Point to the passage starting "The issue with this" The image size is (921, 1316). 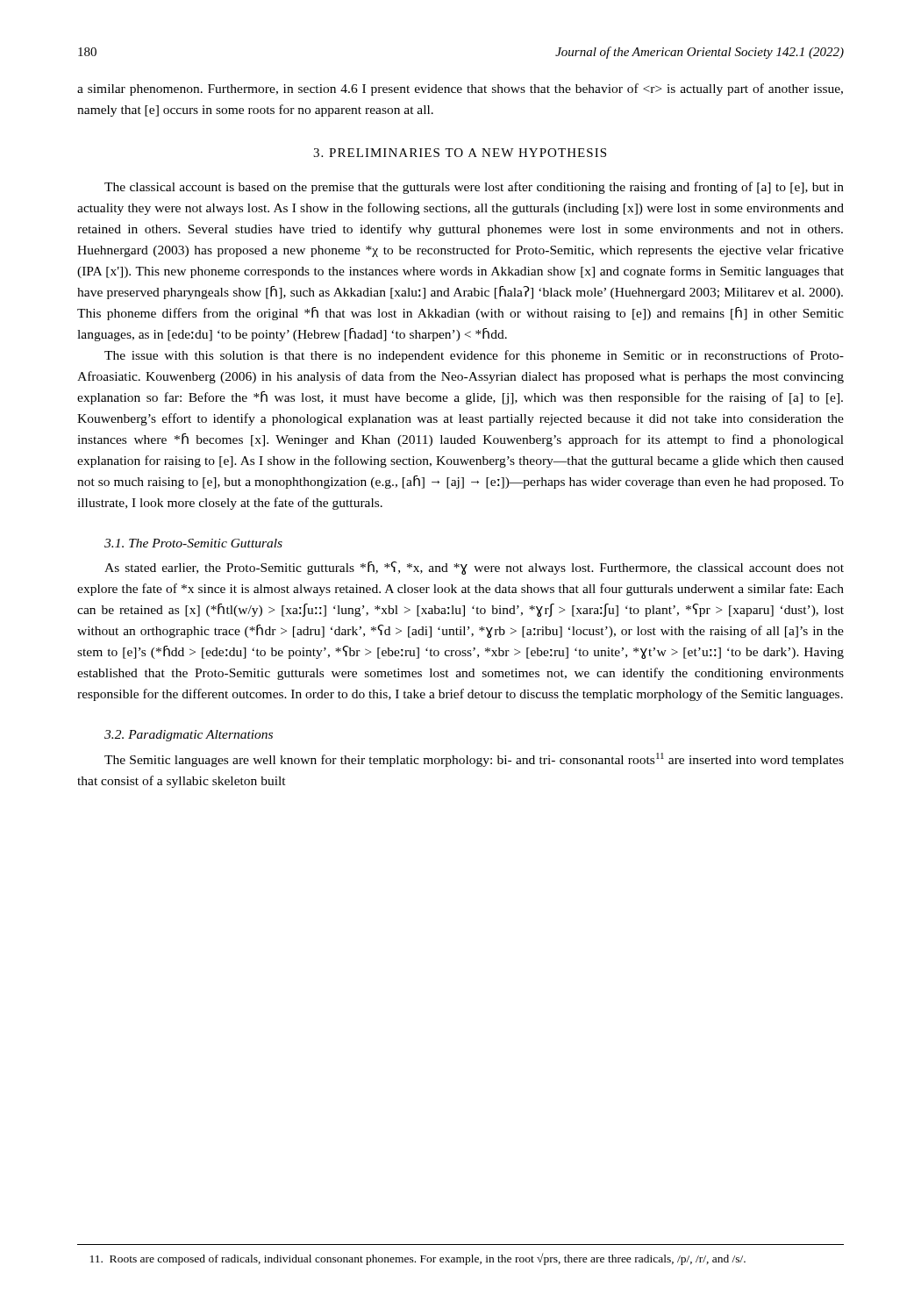(460, 428)
